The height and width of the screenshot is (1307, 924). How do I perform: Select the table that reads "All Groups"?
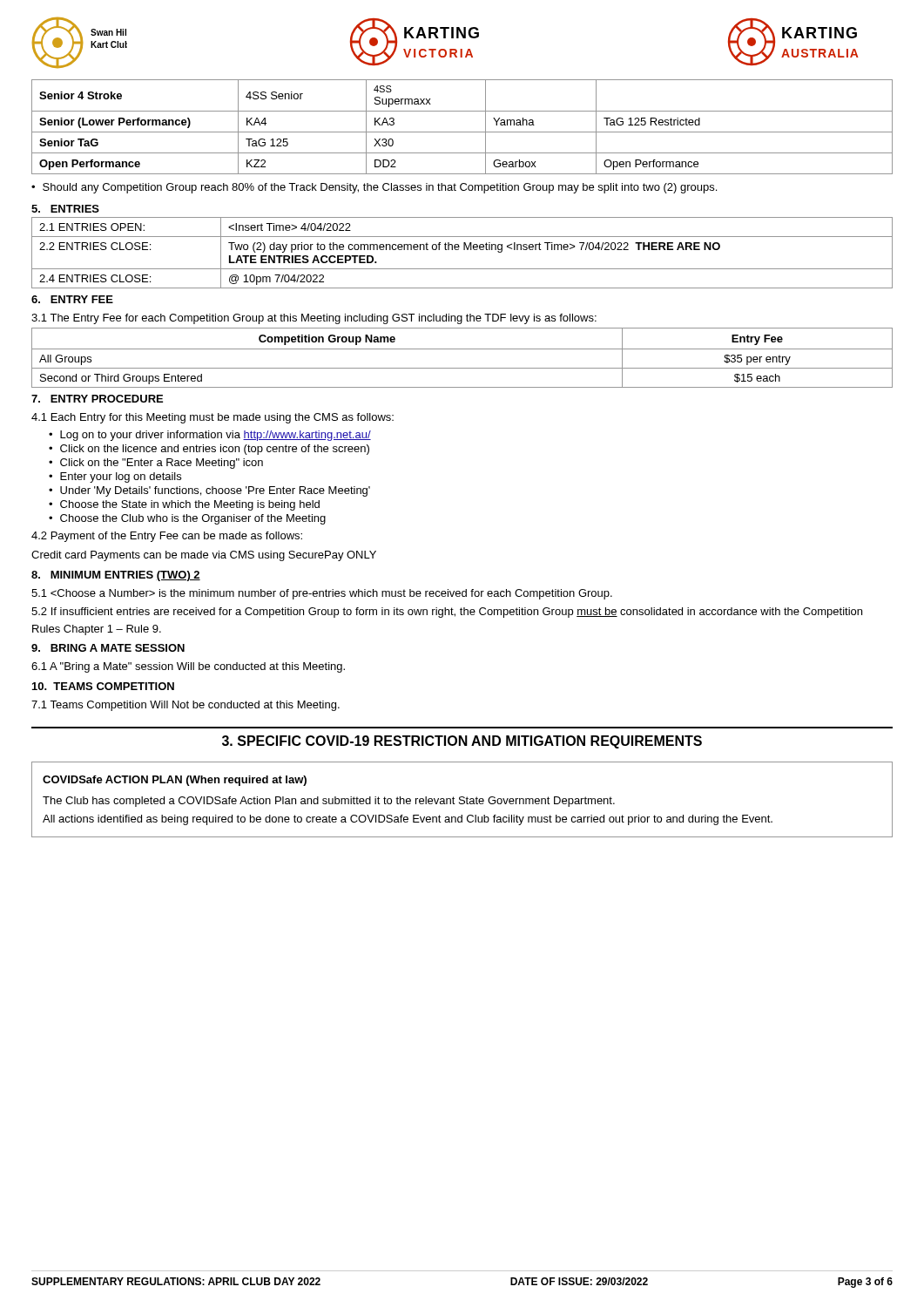click(462, 358)
